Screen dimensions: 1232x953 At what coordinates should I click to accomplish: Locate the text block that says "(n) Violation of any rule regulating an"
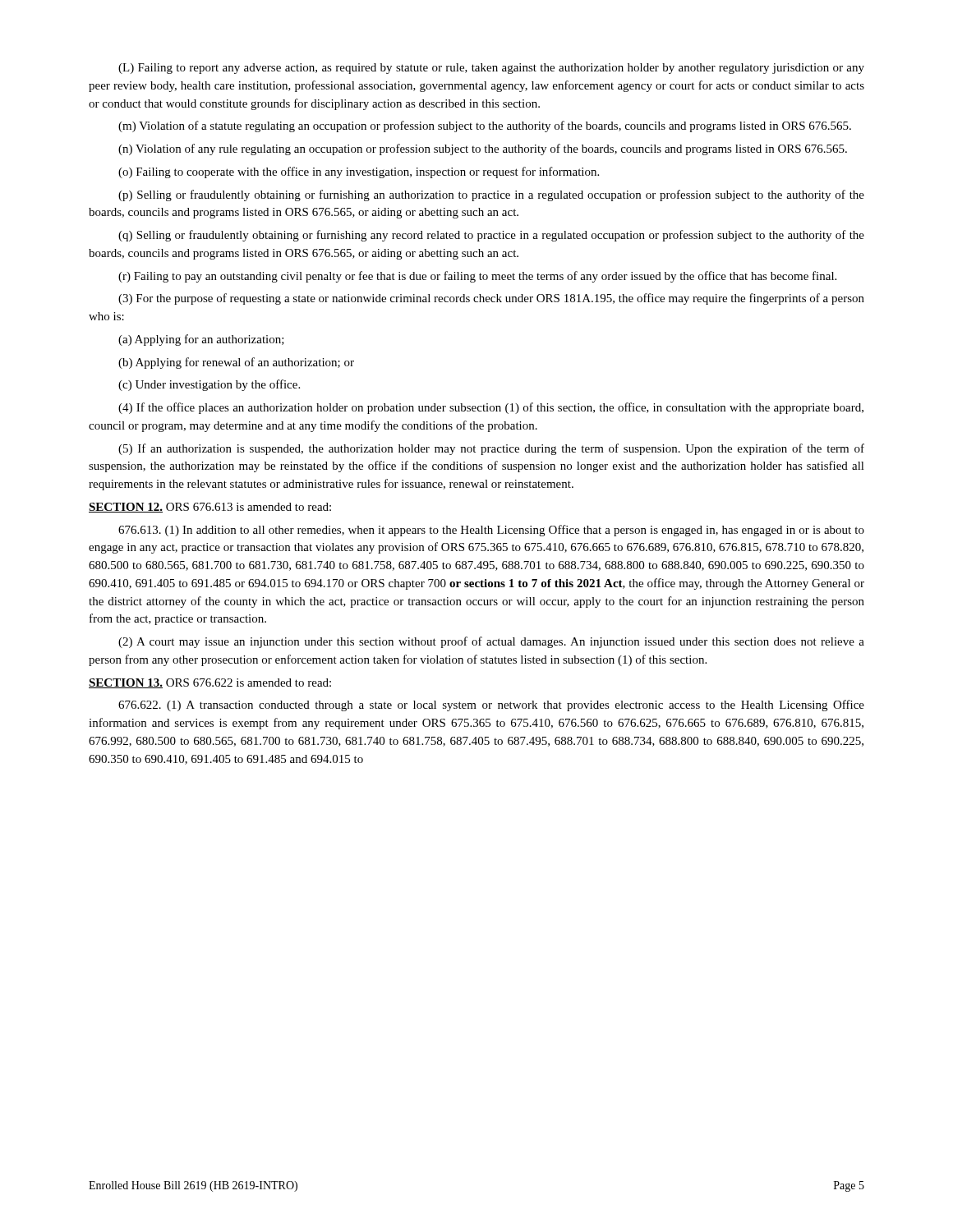(483, 149)
